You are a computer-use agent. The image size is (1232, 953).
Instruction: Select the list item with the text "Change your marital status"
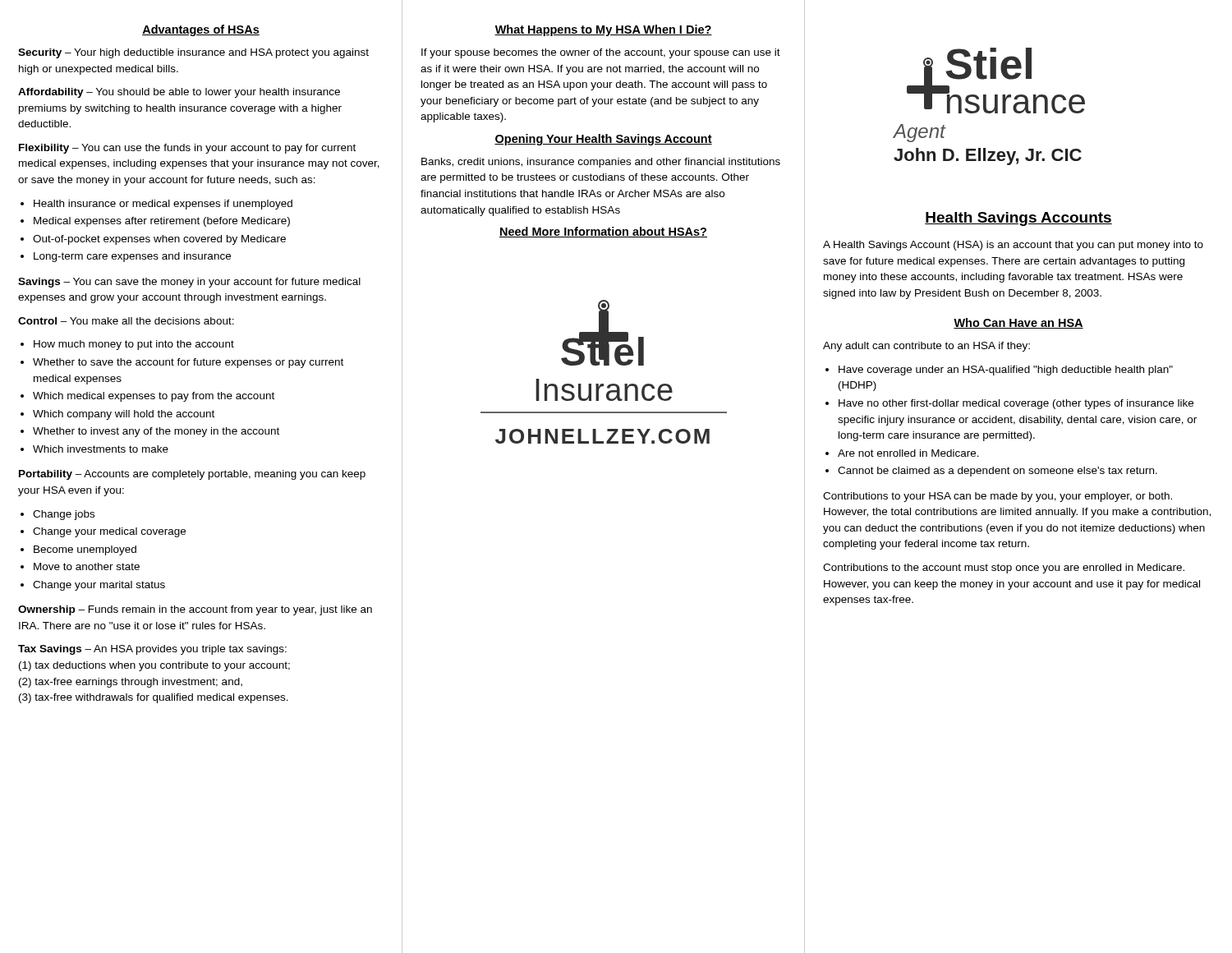[x=99, y=584]
